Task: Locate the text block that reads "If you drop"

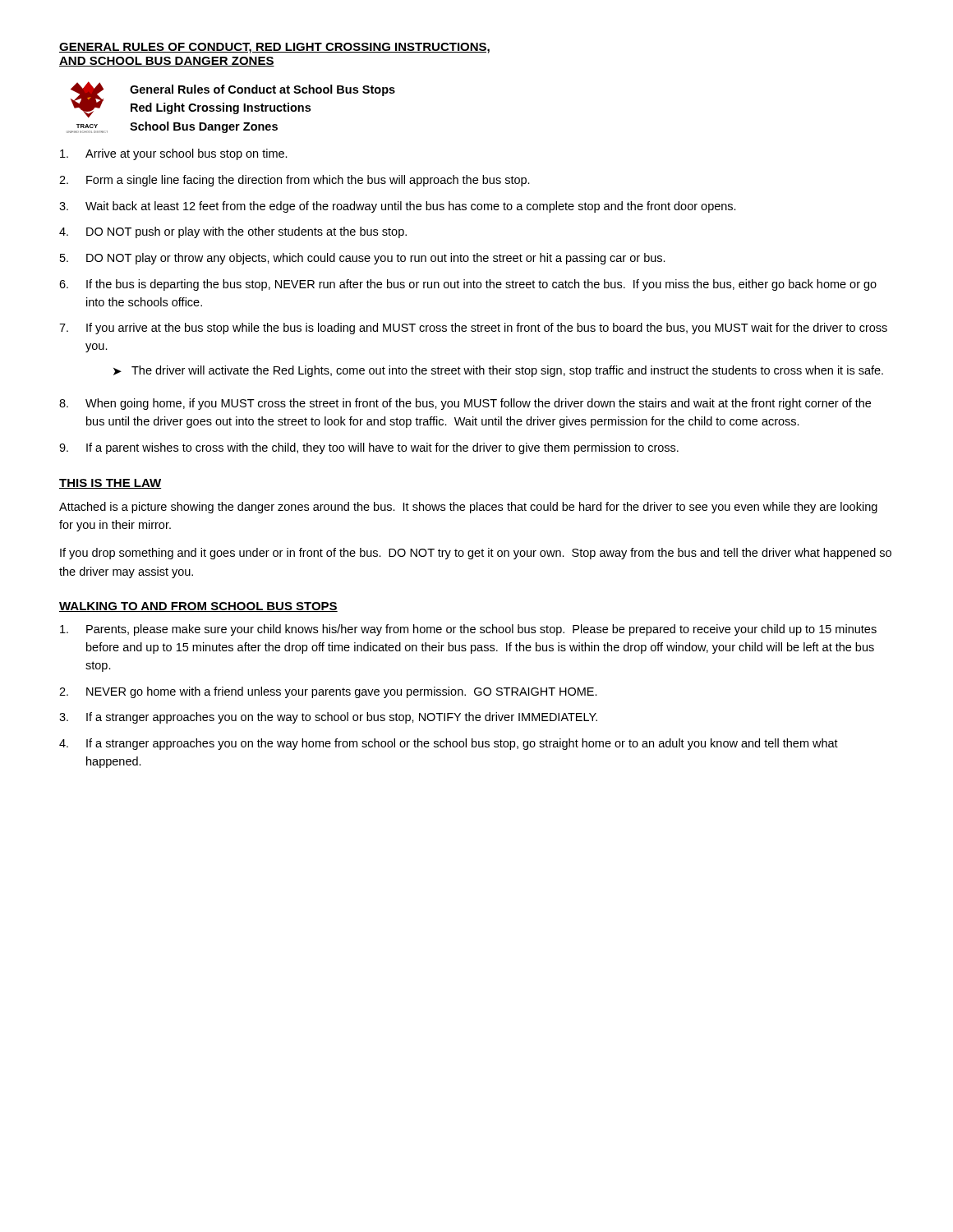Action: coord(476,562)
